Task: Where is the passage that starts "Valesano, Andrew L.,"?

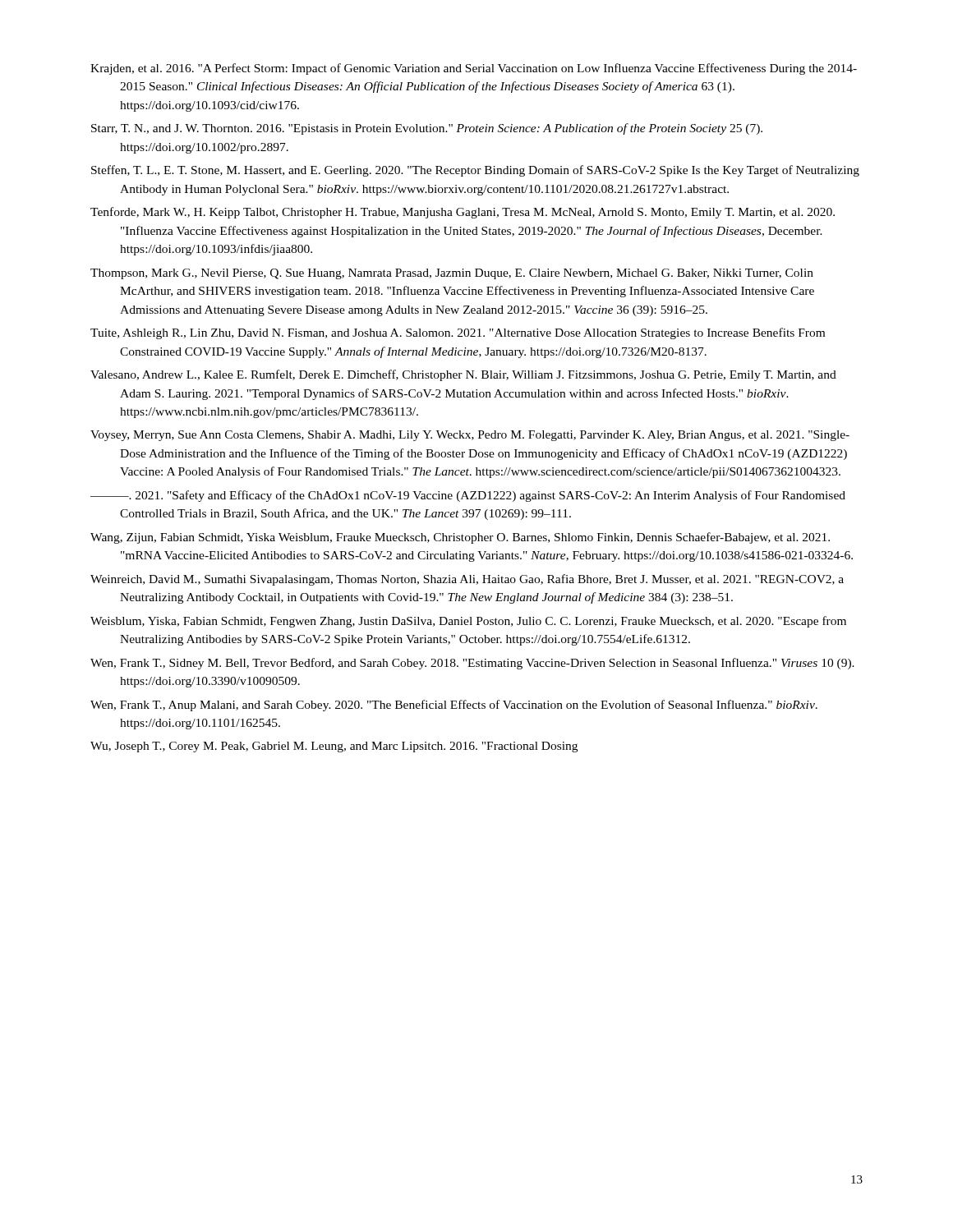Action: pos(463,393)
